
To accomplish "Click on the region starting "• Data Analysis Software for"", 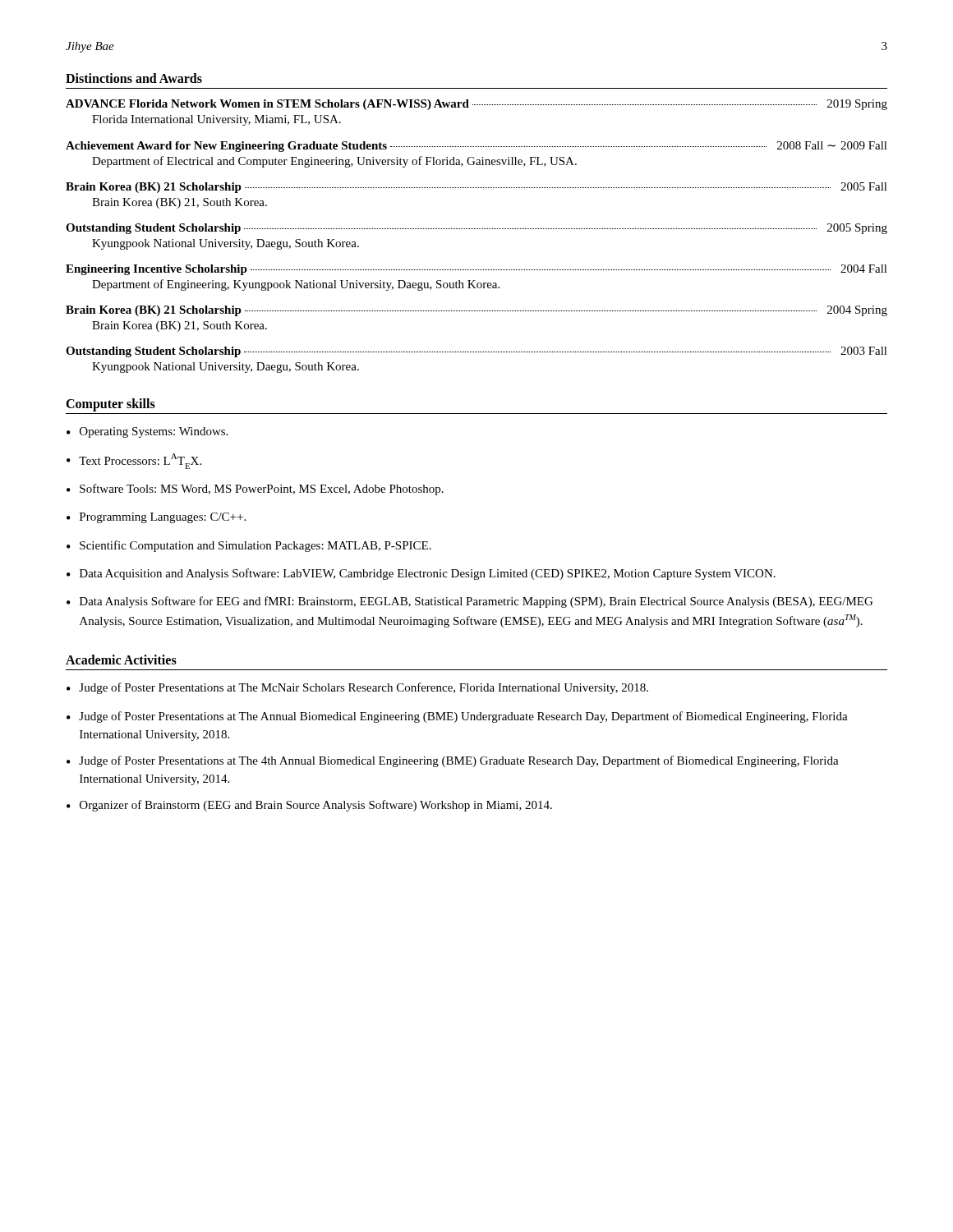I will click(x=476, y=611).
